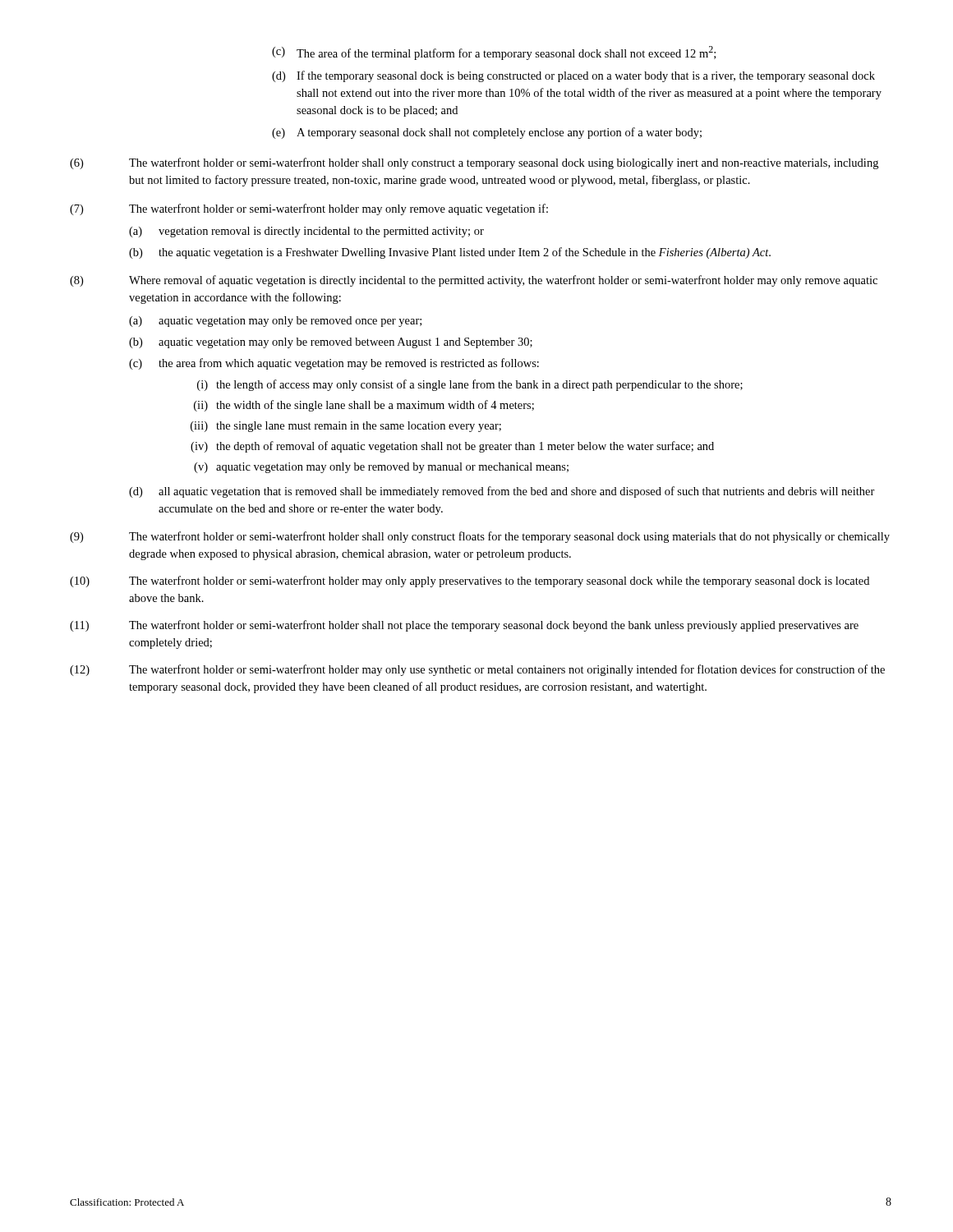The image size is (953, 1232).
Task: Navigate to the element starting "(9) The waterfront holder"
Action: tap(481, 546)
